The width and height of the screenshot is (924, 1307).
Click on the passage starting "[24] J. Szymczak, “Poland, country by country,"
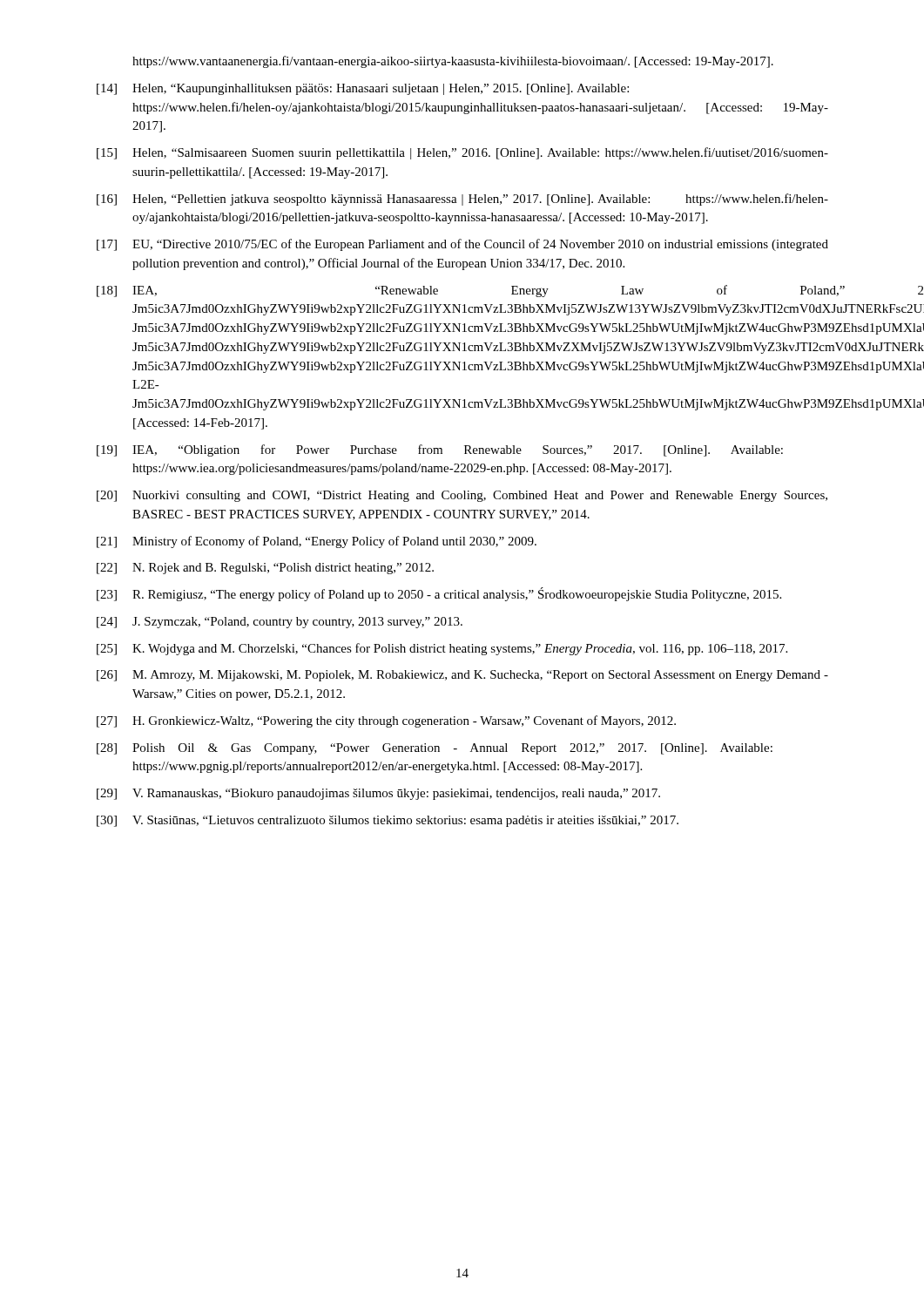pyautogui.click(x=279, y=622)
